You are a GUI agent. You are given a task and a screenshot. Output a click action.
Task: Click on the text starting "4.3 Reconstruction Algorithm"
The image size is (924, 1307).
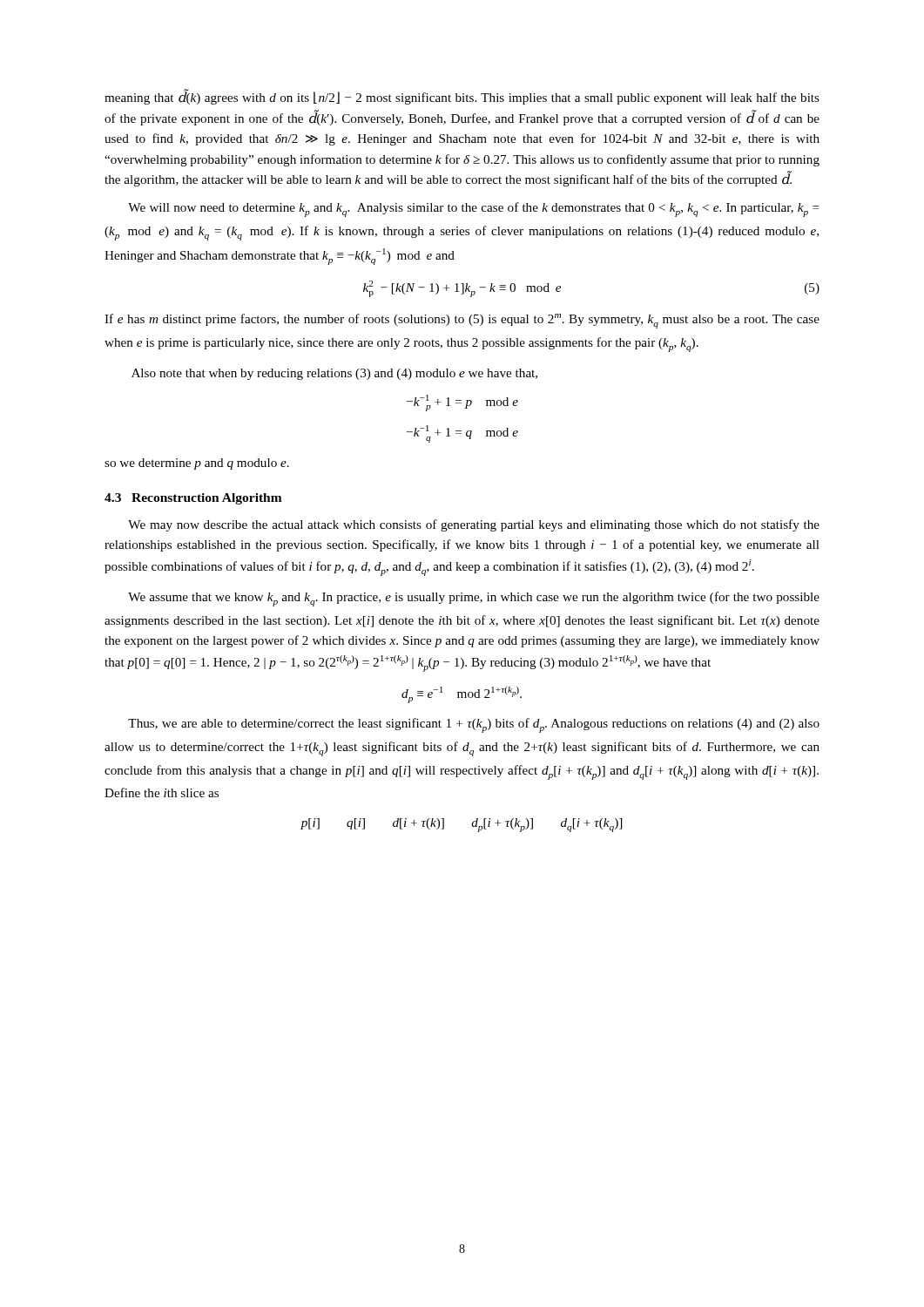pos(193,499)
